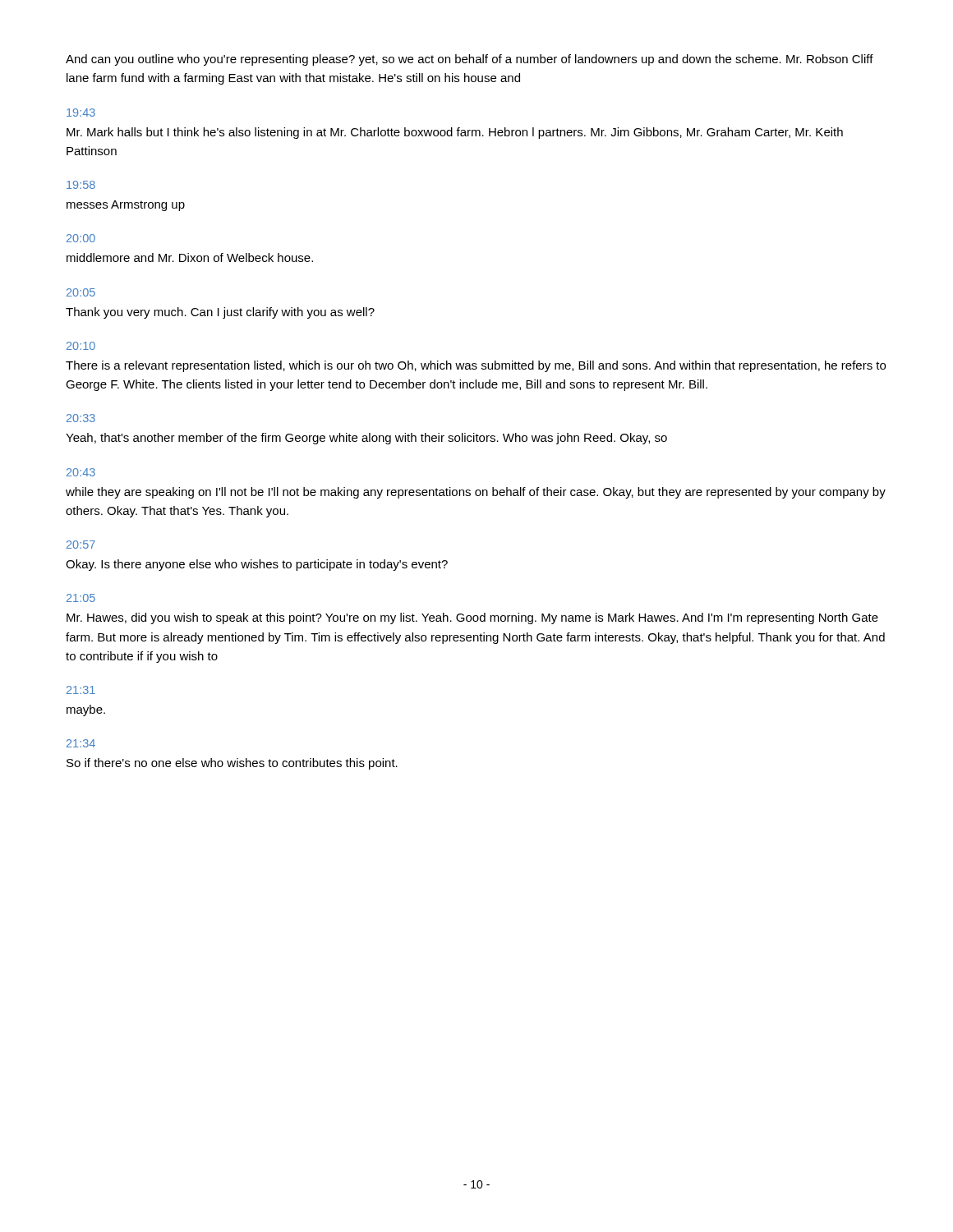Locate the element starting "Okay. Is there"

click(257, 565)
